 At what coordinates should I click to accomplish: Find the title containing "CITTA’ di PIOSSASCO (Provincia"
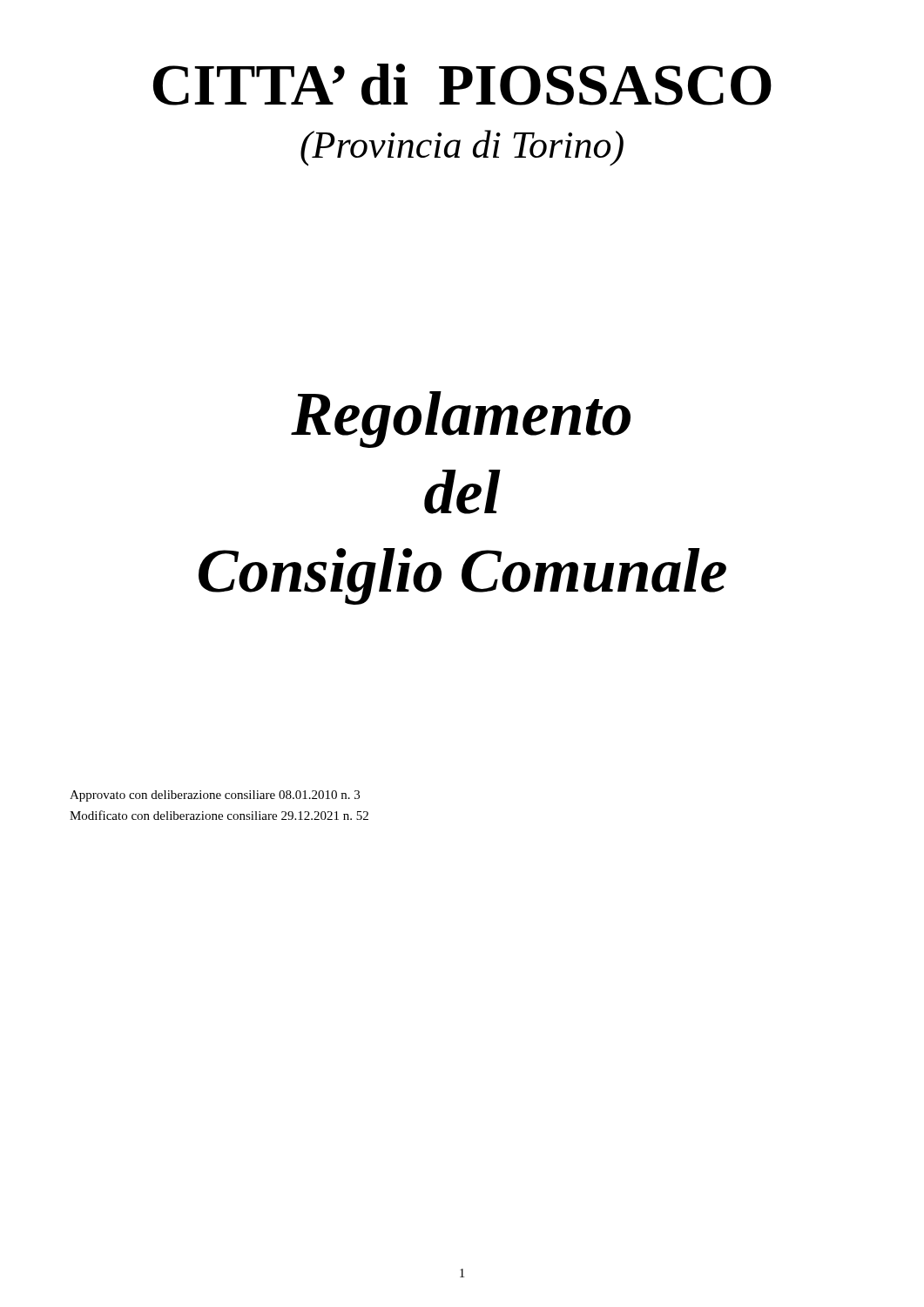462,111
